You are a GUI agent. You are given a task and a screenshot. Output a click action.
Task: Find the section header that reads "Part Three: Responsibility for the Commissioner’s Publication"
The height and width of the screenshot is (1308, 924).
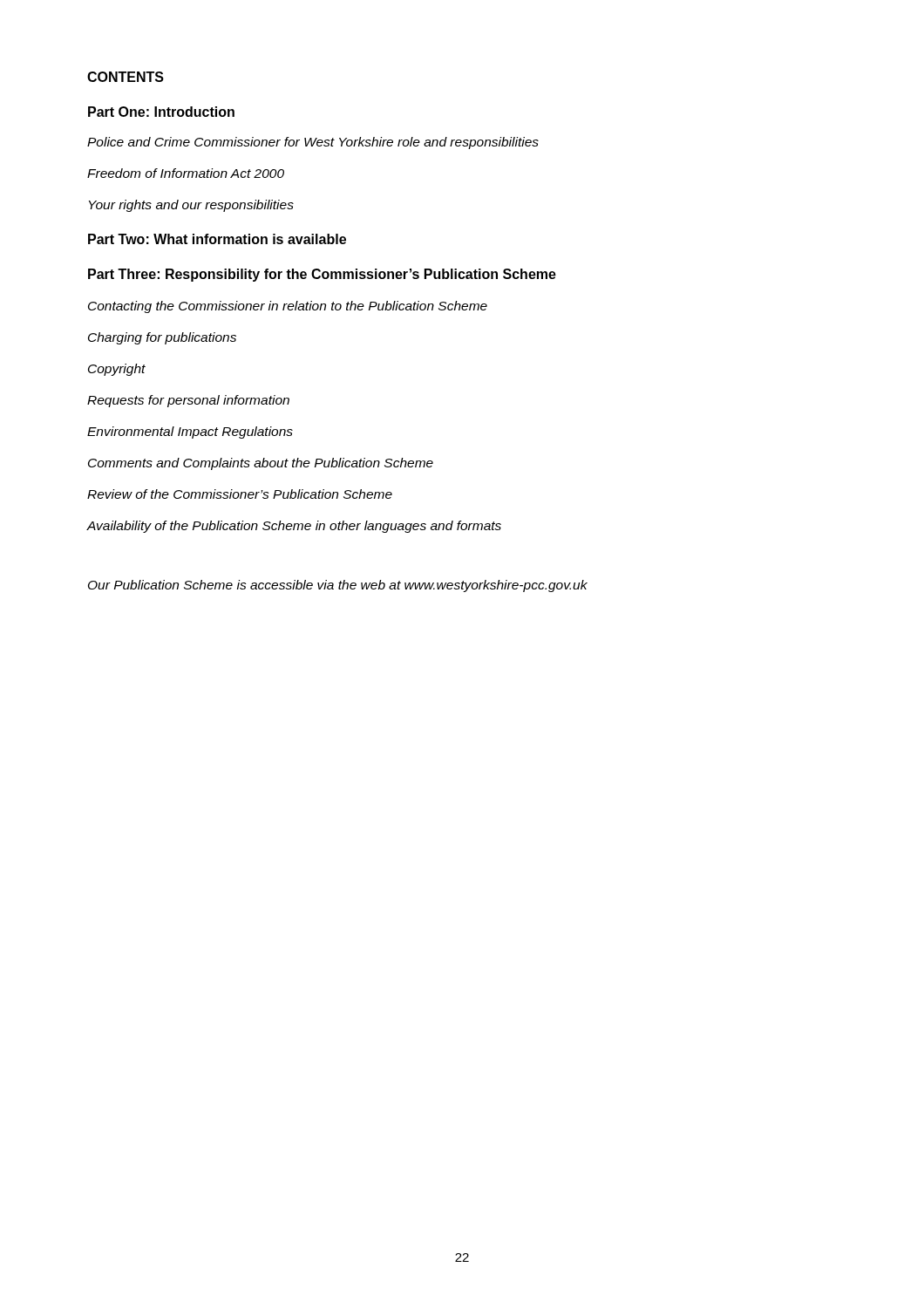(322, 274)
